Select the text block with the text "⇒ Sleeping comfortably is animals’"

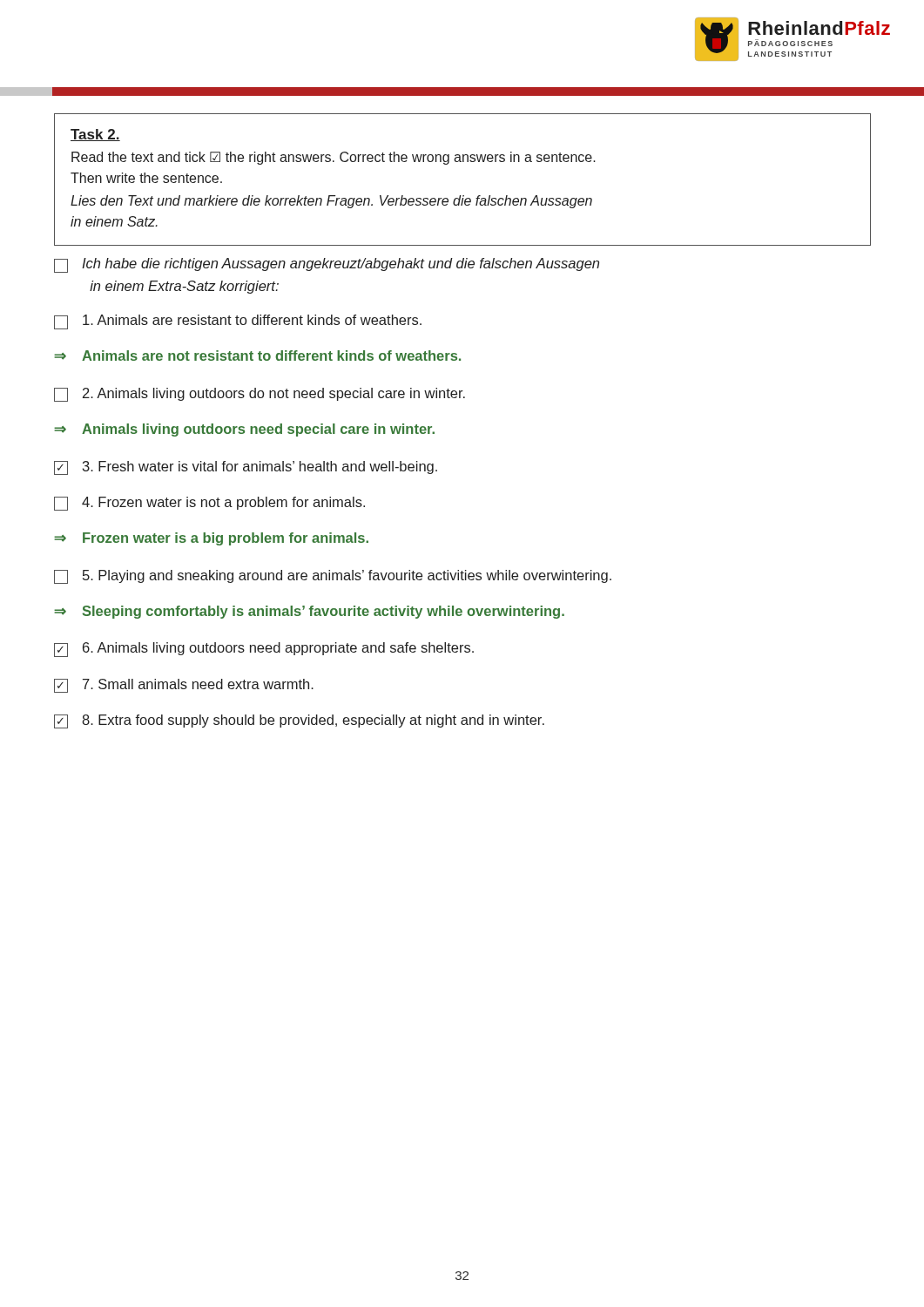(x=446, y=612)
